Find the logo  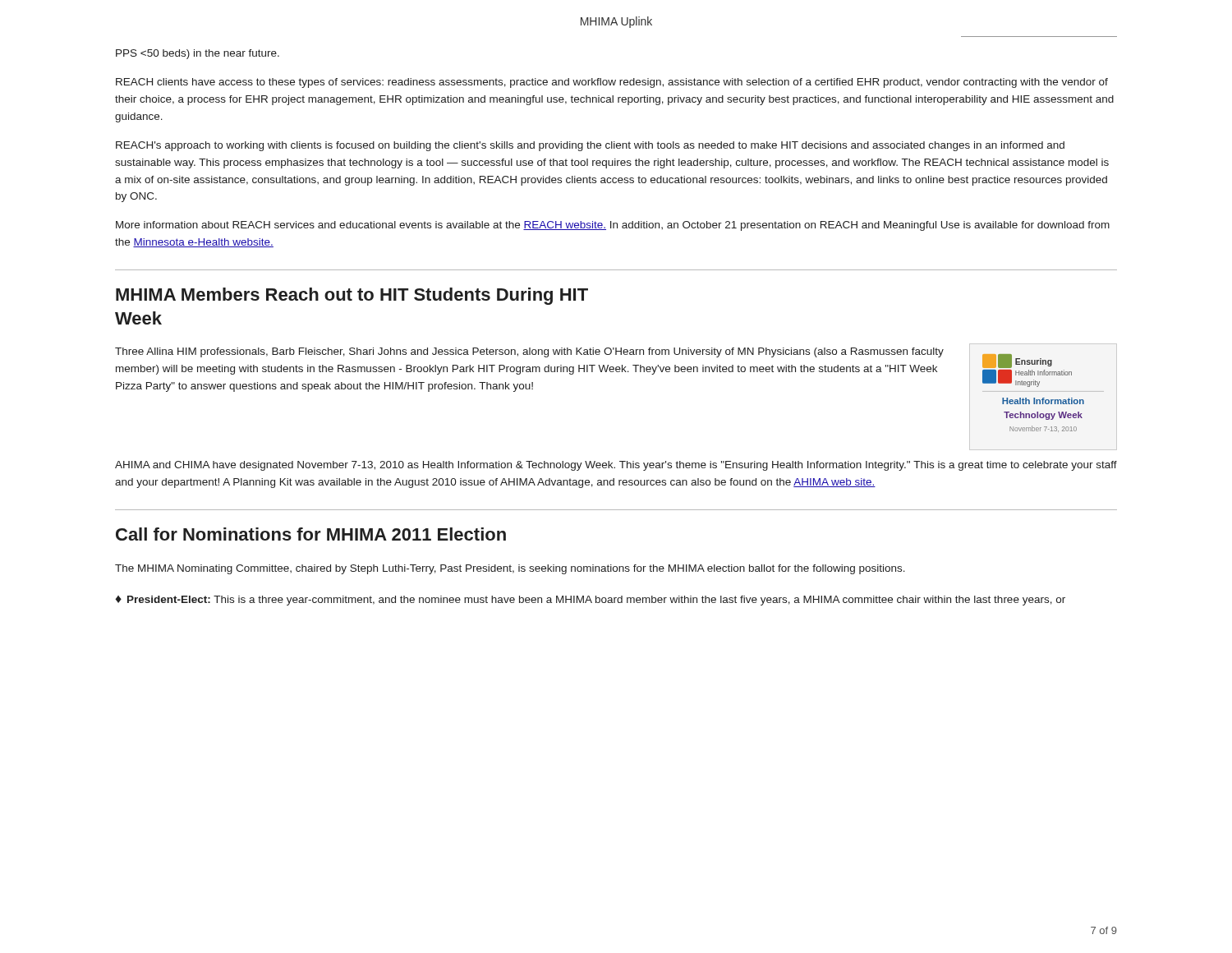(1043, 397)
